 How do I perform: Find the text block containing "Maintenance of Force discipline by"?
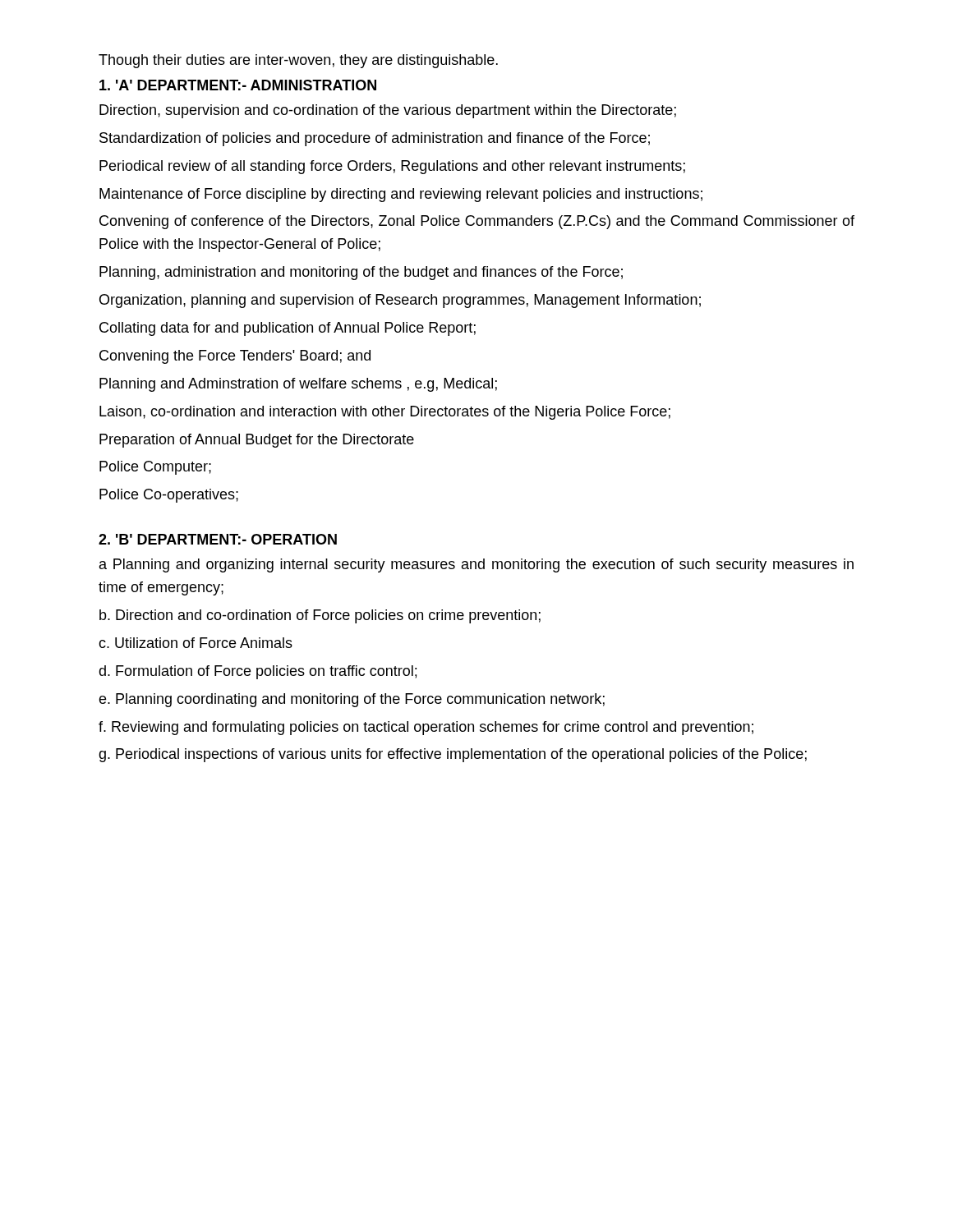401,193
